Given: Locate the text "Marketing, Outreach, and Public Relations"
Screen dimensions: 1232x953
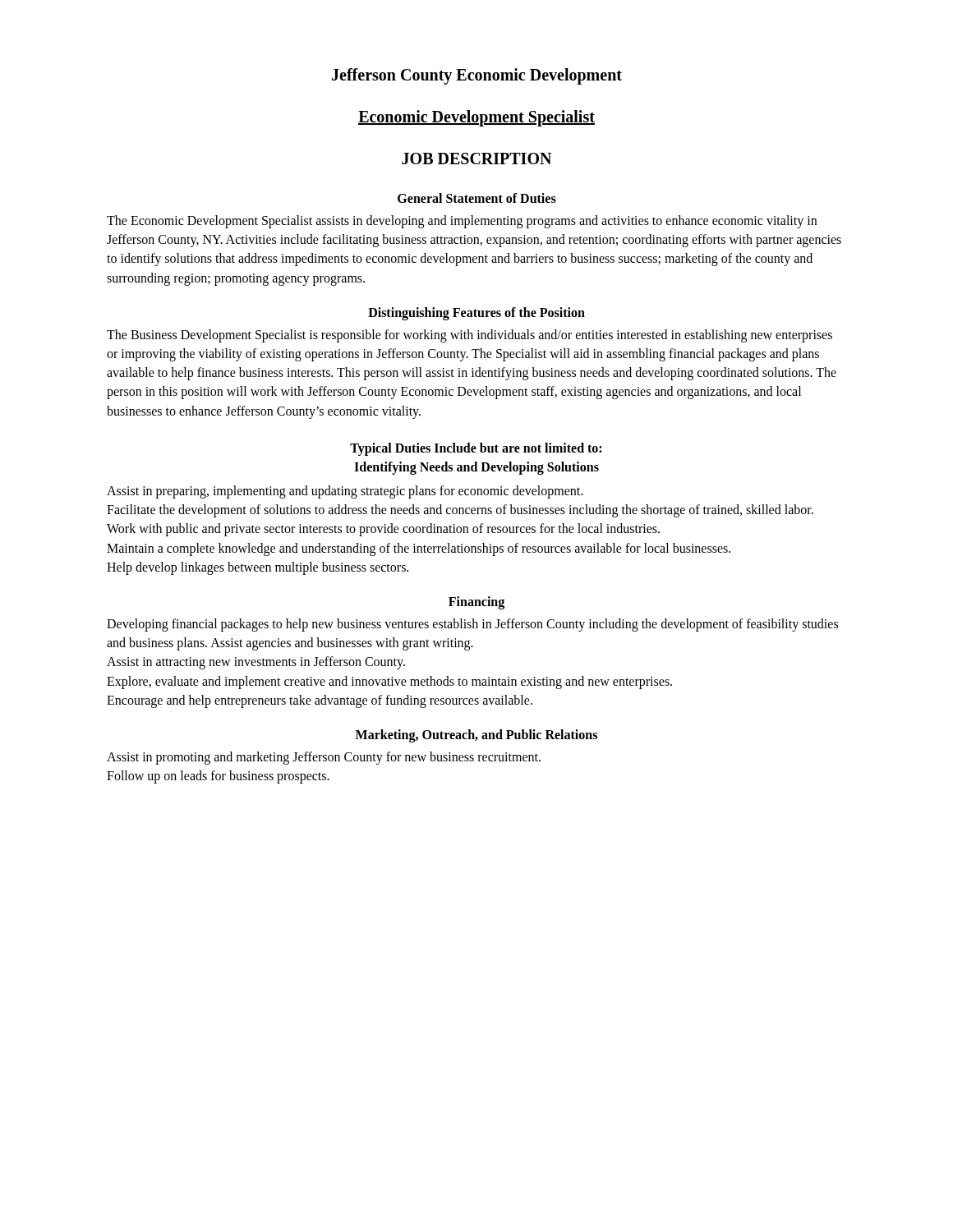Looking at the screenshot, I should coord(476,735).
